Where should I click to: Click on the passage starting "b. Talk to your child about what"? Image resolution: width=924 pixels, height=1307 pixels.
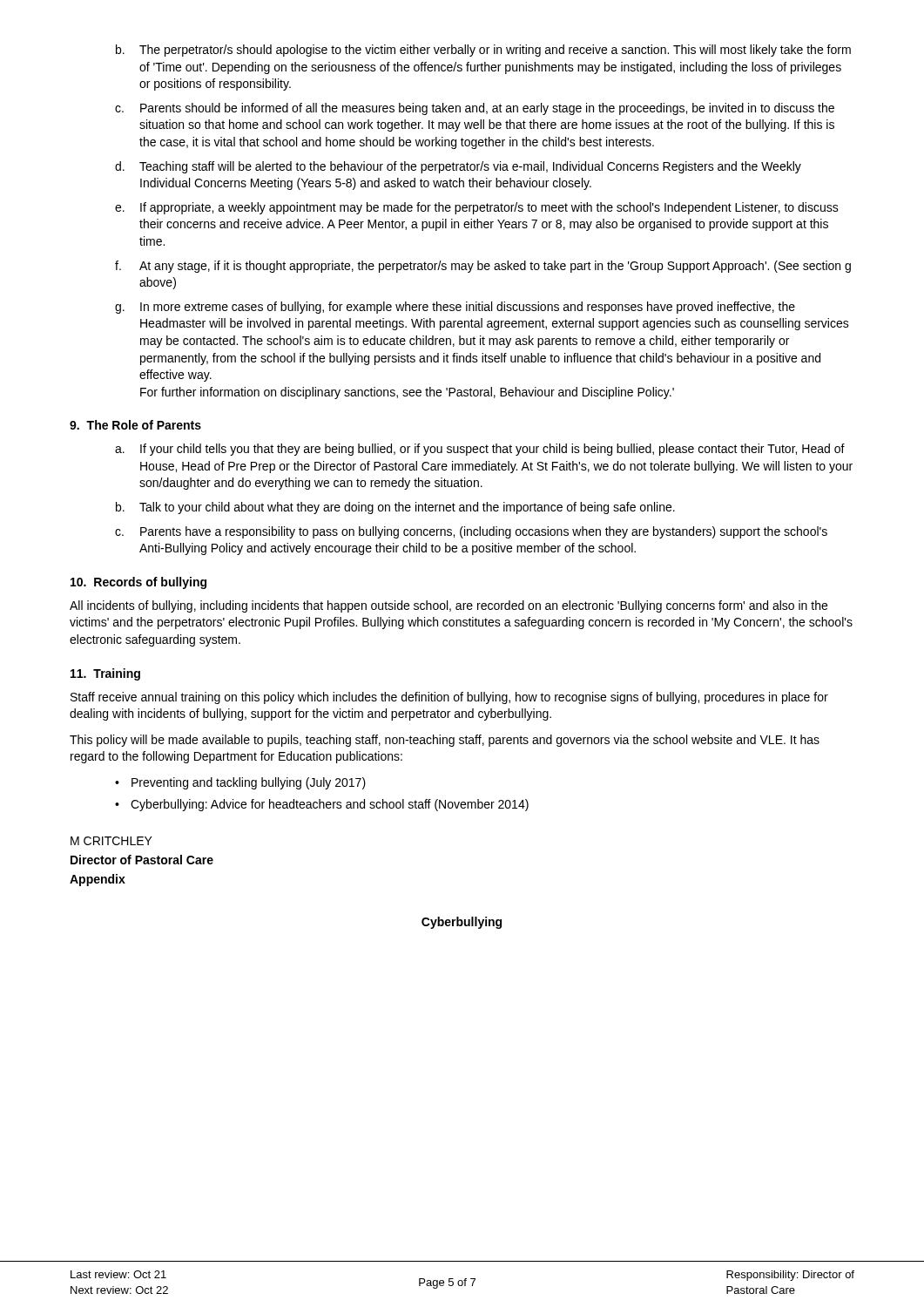click(x=485, y=508)
